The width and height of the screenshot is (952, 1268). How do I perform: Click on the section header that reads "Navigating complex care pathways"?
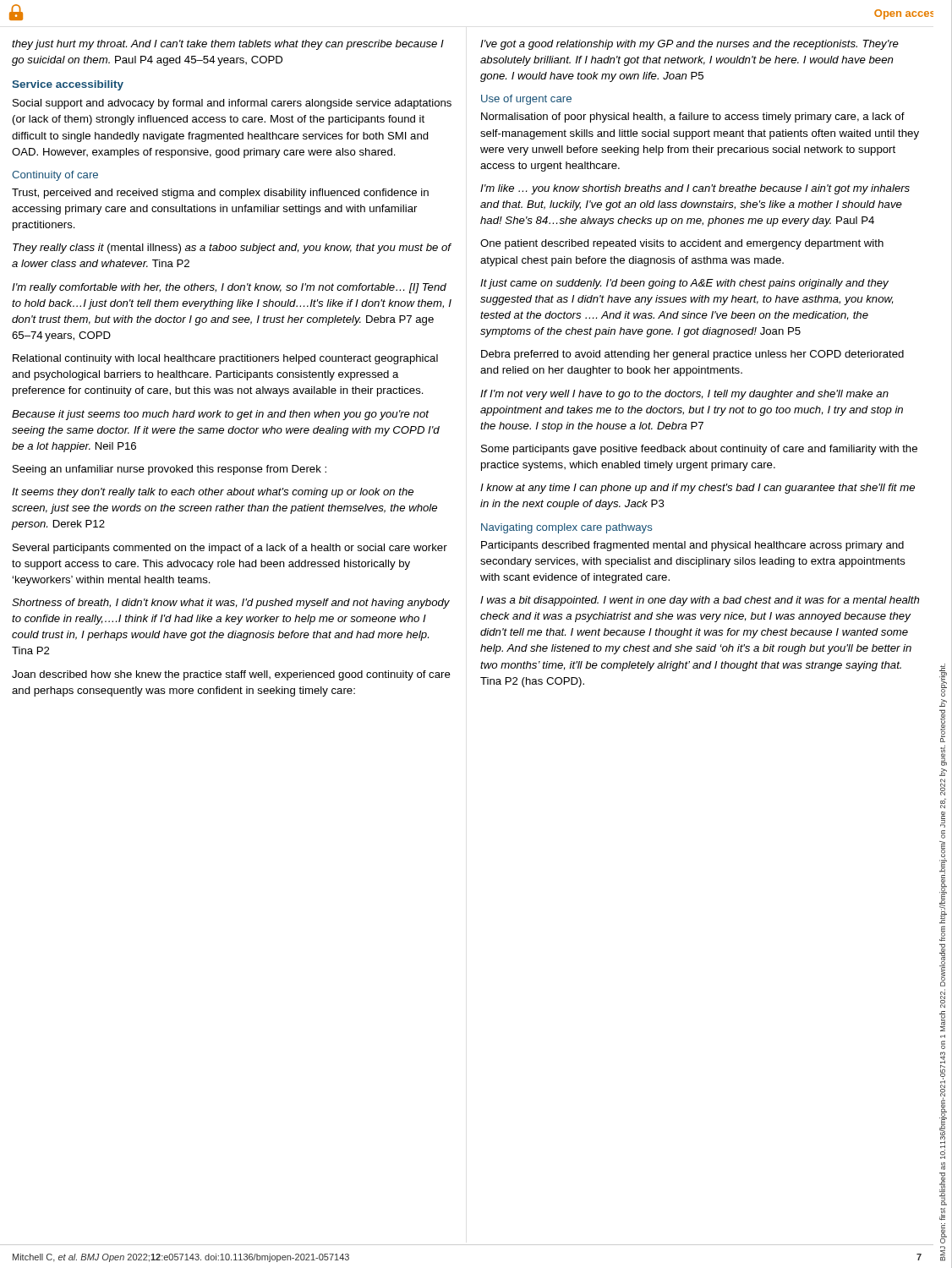566,528
